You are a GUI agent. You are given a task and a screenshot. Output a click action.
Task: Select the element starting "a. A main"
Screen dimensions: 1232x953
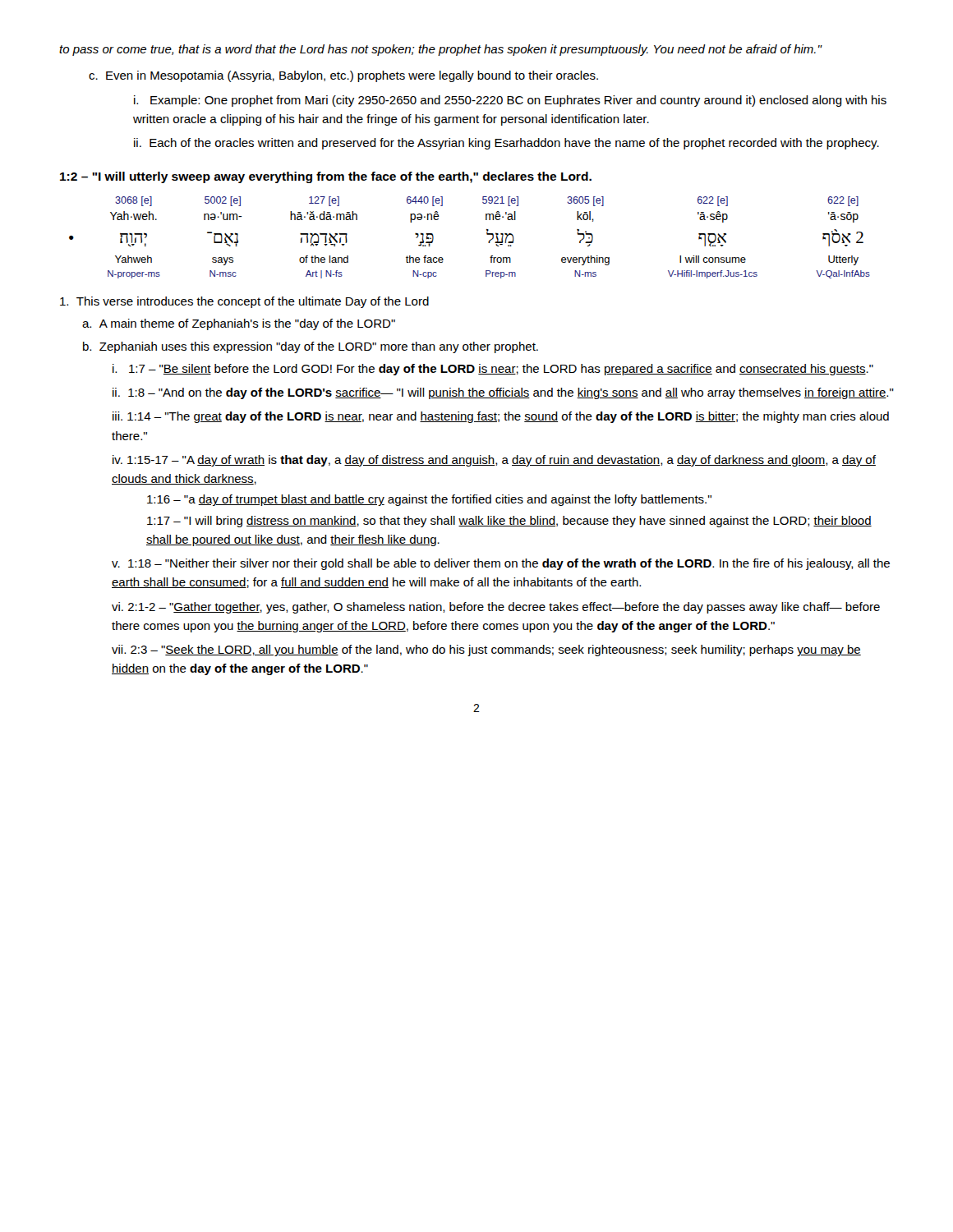[x=239, y=324]
